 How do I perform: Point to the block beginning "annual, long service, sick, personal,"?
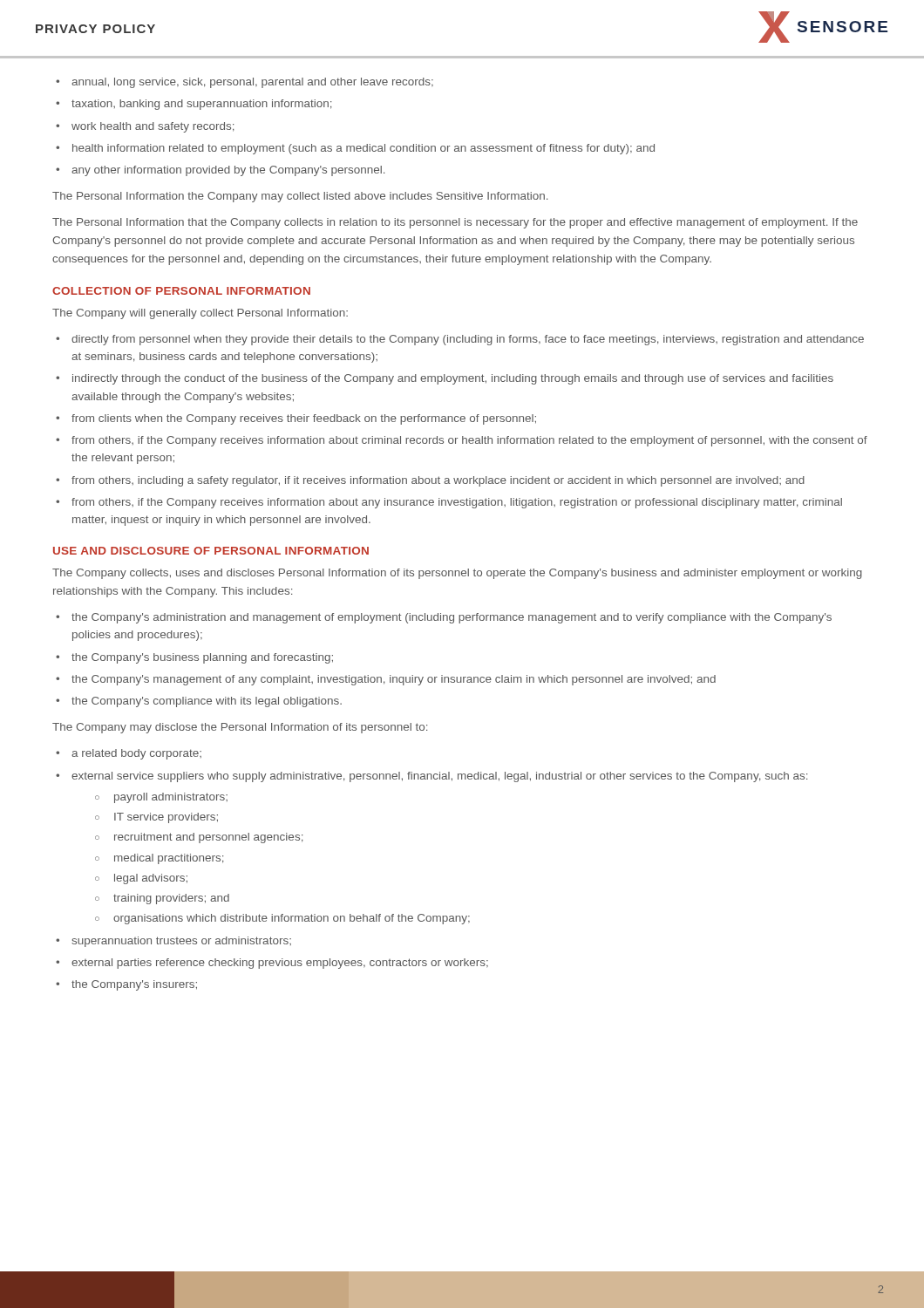[253, 81]
